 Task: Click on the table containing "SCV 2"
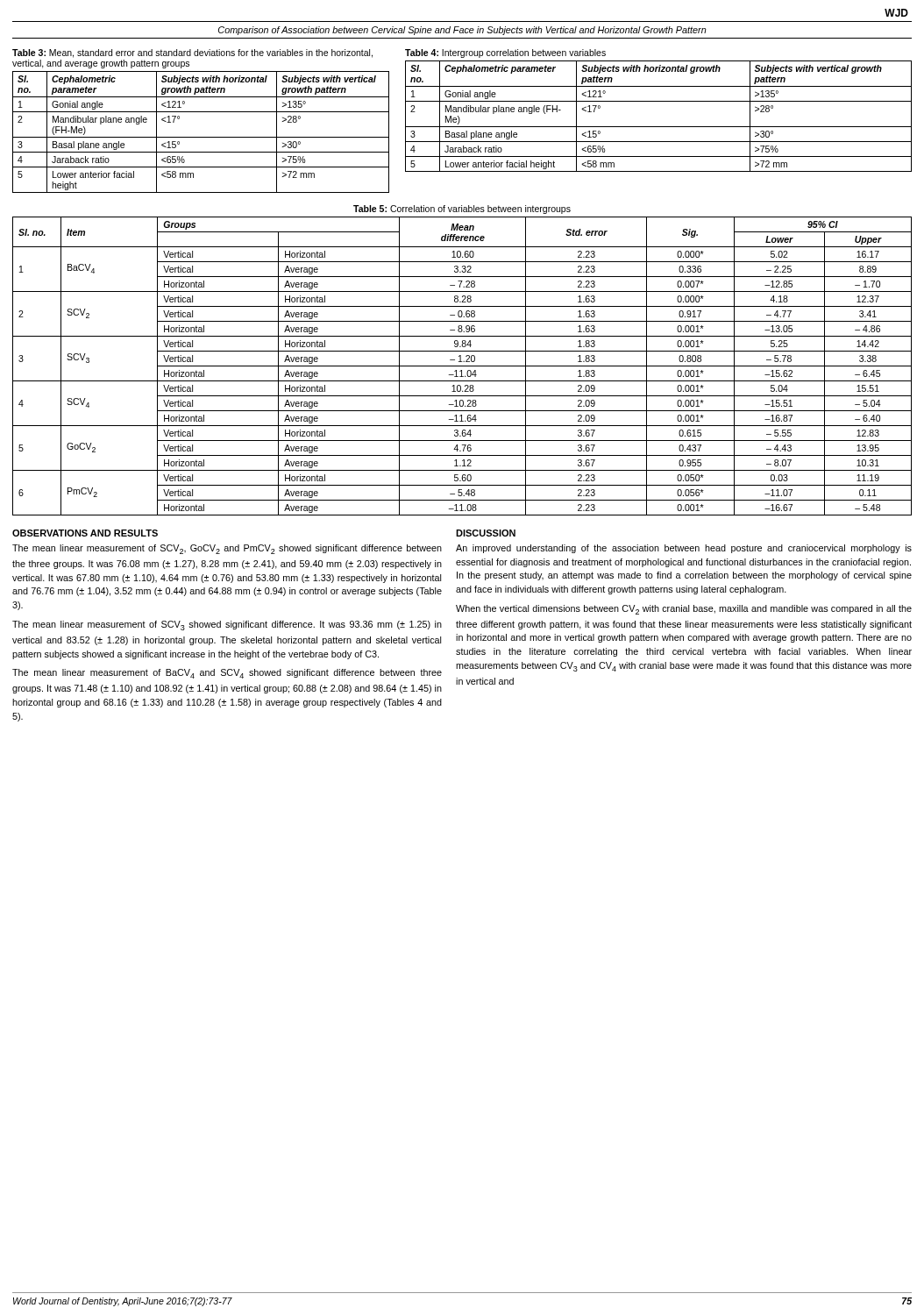pyautogui.click(x=462, y=366)
